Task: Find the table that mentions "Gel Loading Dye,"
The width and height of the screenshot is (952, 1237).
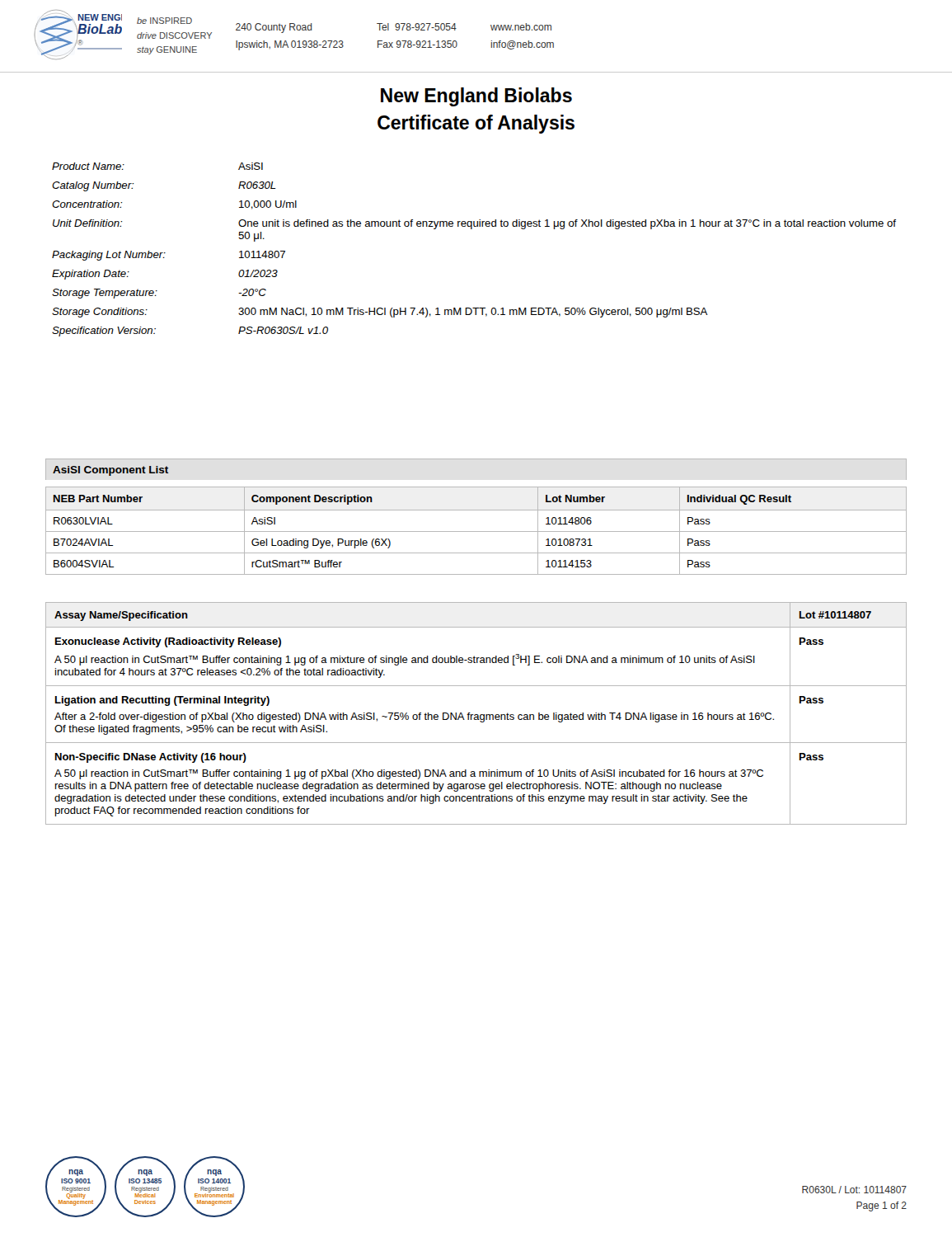Action: 476,531
